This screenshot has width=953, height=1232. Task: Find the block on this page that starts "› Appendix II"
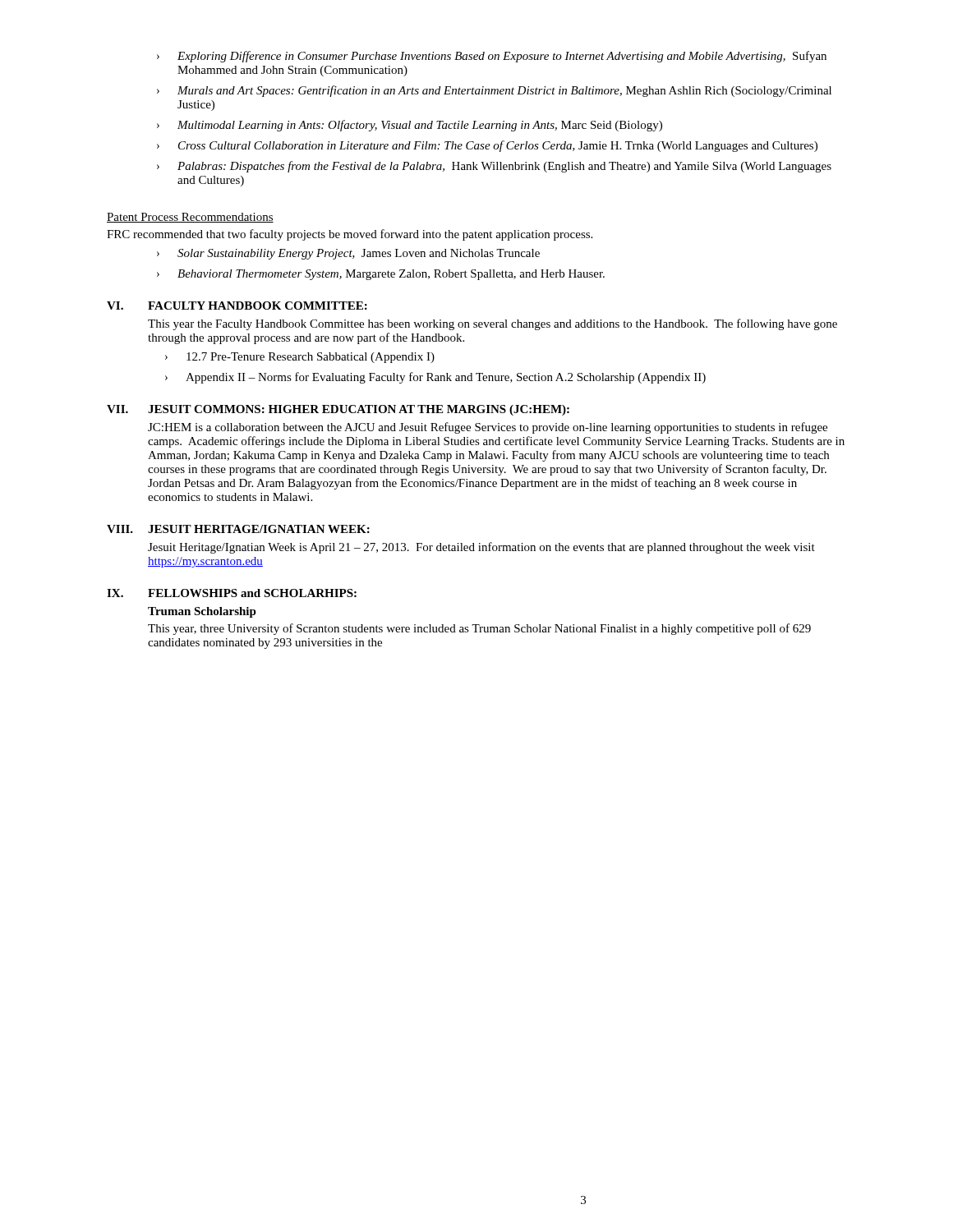click(x=505, y=377)
